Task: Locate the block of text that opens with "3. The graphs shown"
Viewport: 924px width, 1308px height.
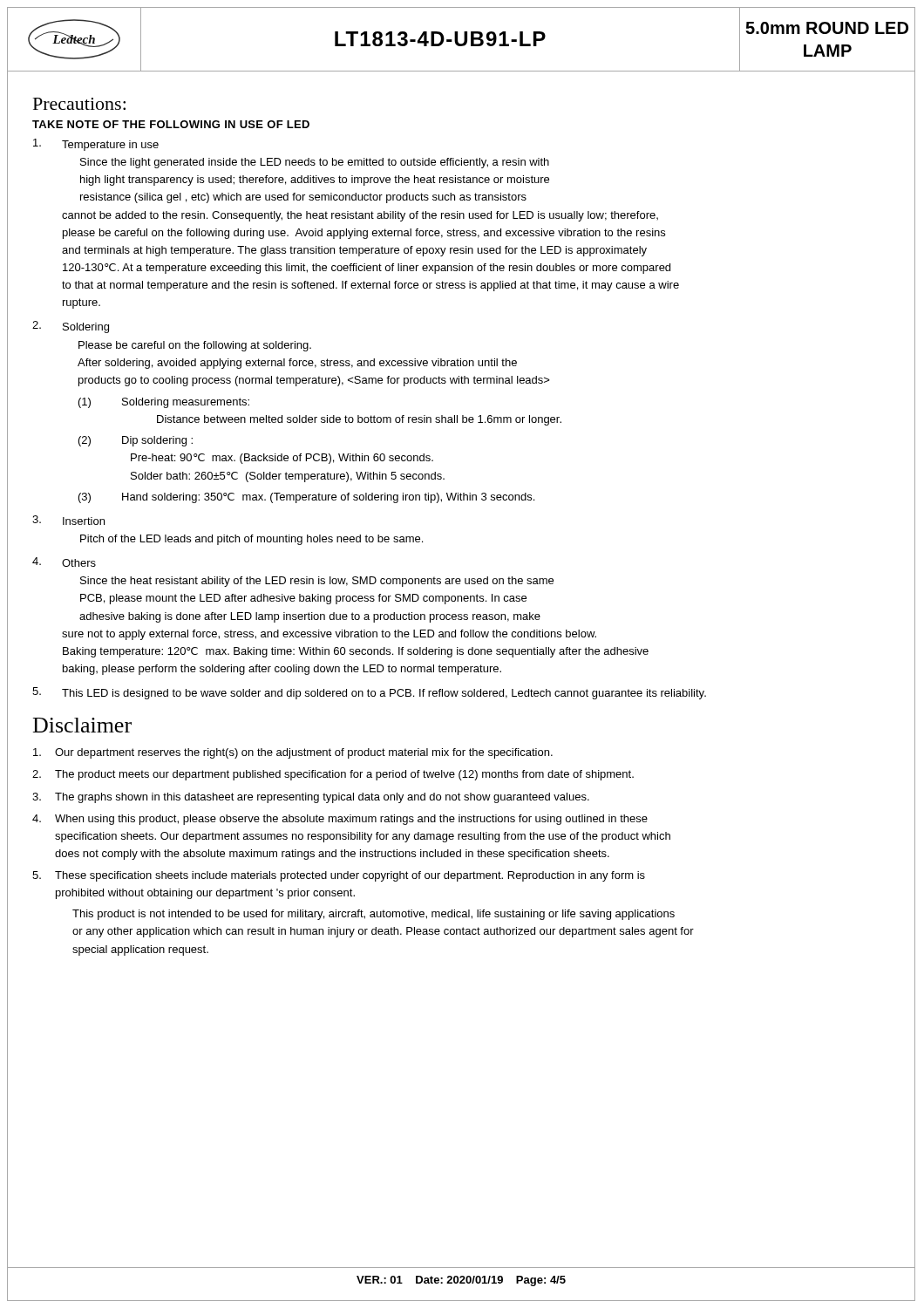Action: (x=461, y=797)
